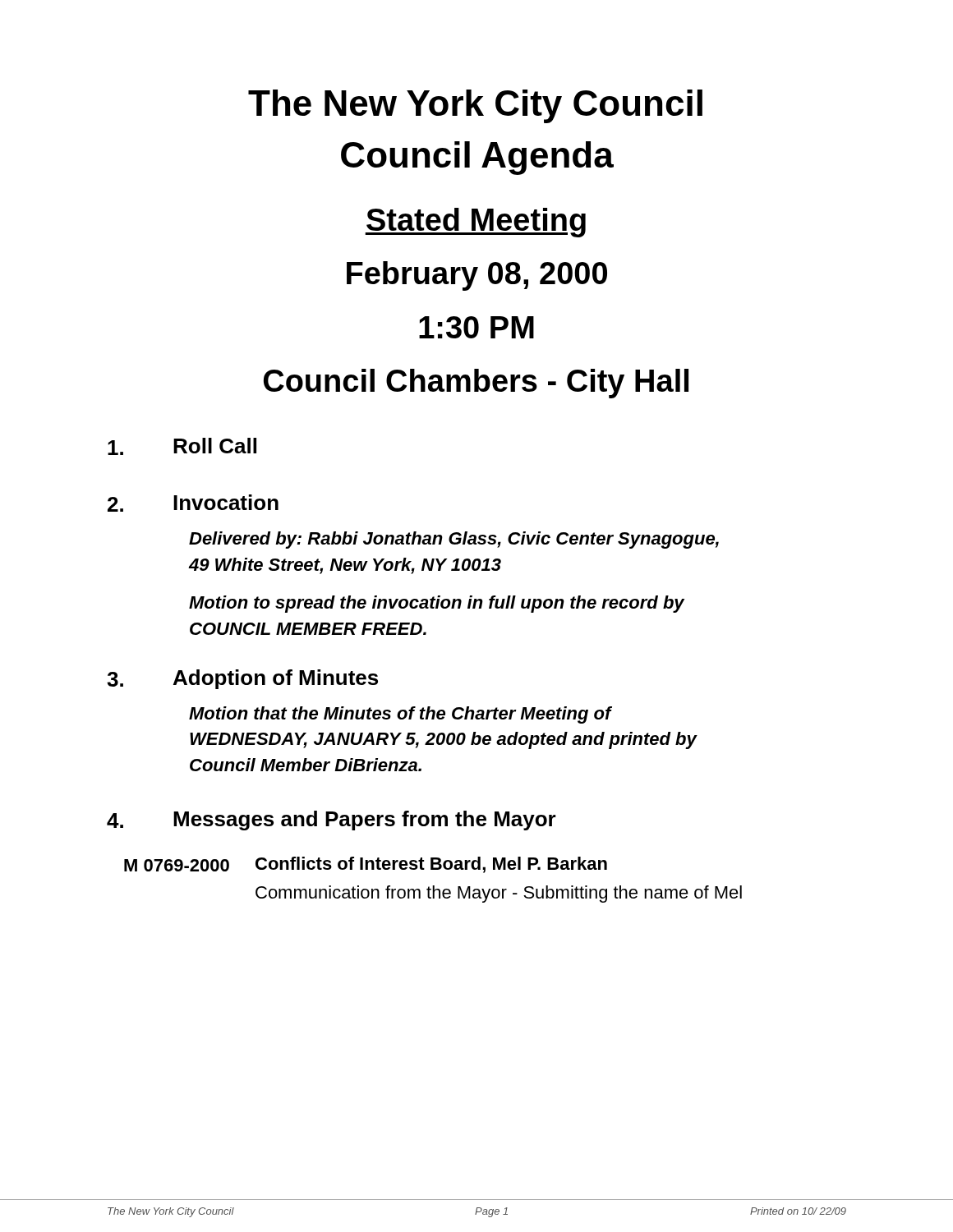Click the passage that begins "4. Messages and"
Screen dimensions: 1232x953
(x=476, y=823)
